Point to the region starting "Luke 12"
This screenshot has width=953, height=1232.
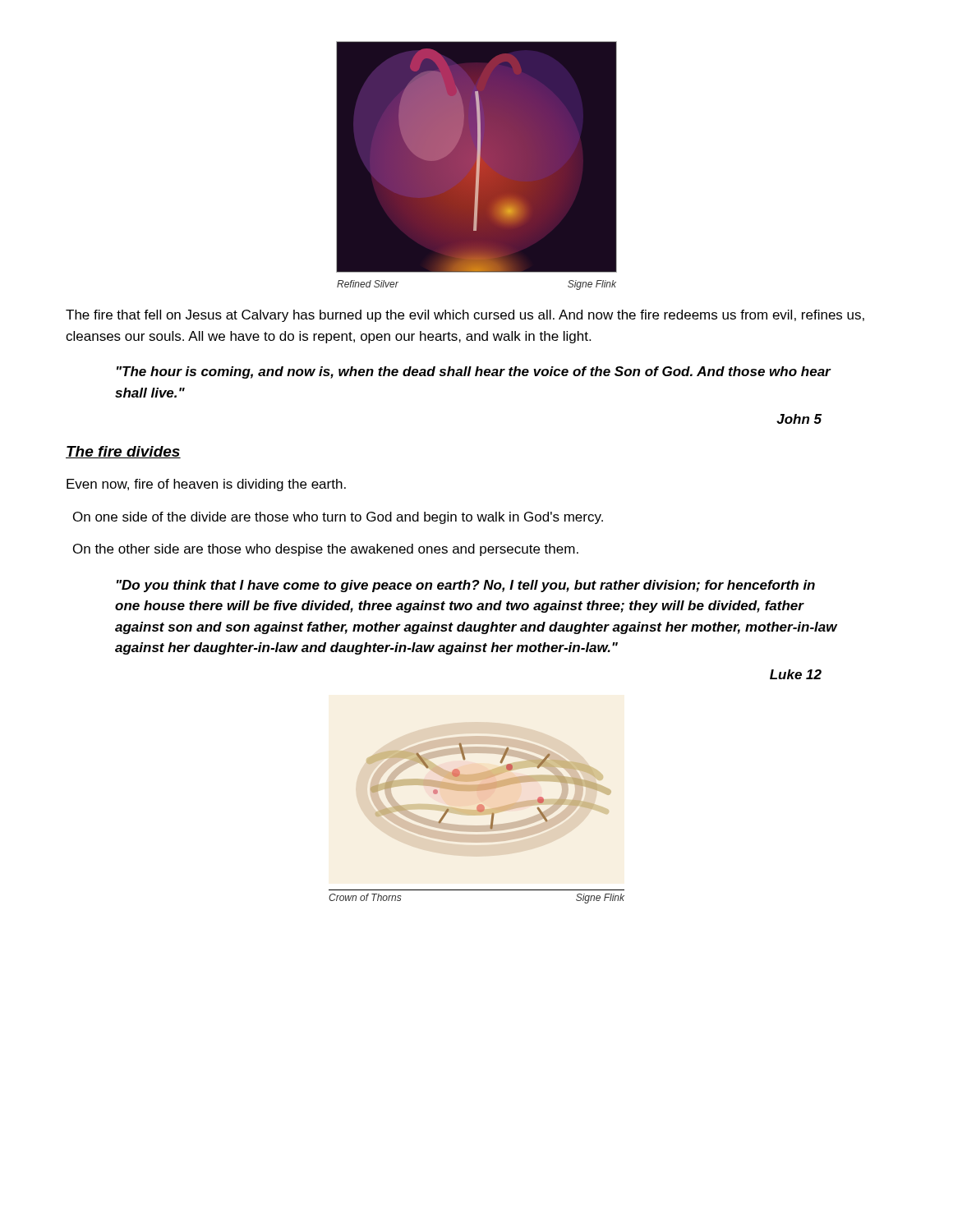pos(796,674)
